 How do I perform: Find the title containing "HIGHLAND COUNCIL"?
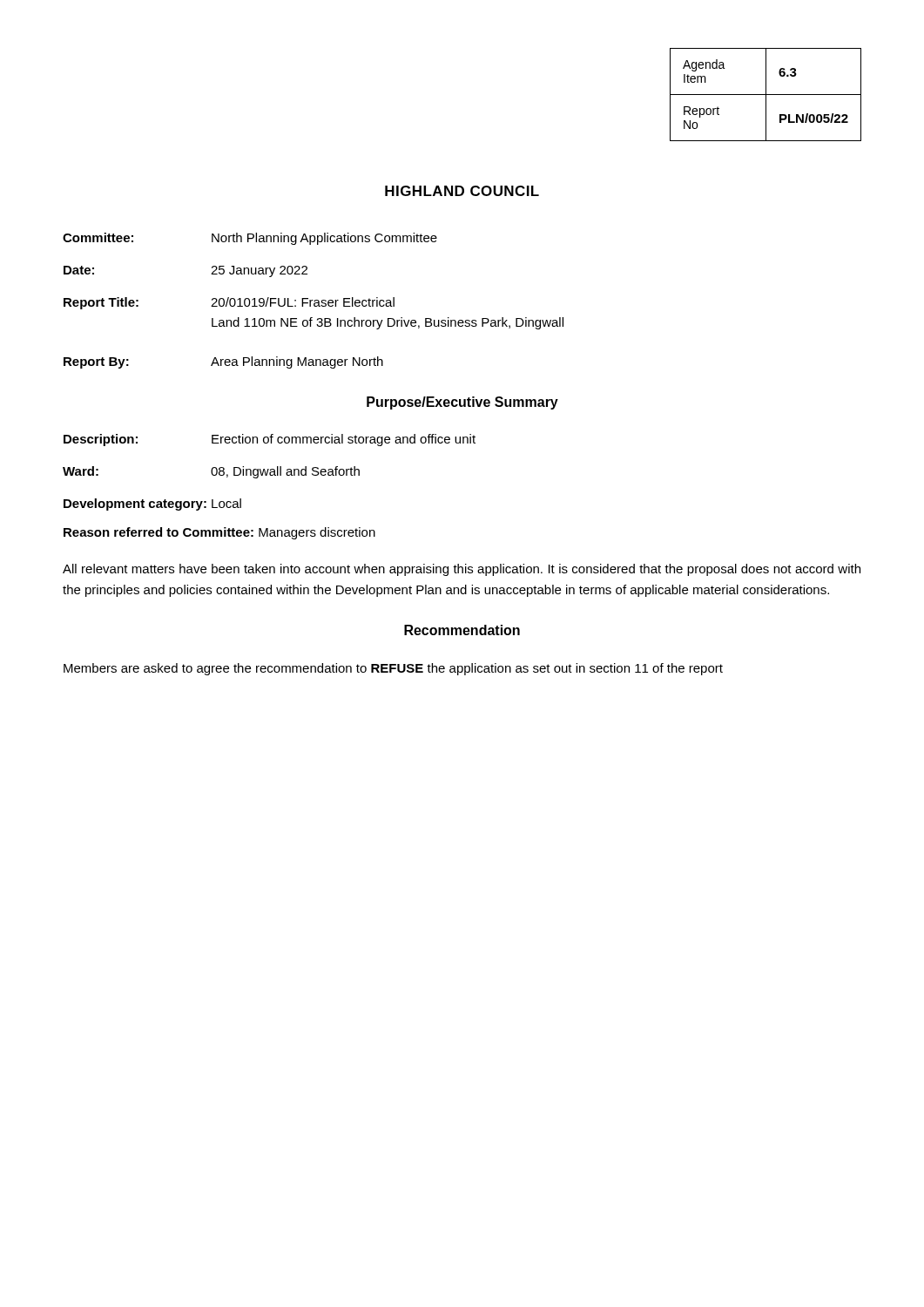[462, 191]
